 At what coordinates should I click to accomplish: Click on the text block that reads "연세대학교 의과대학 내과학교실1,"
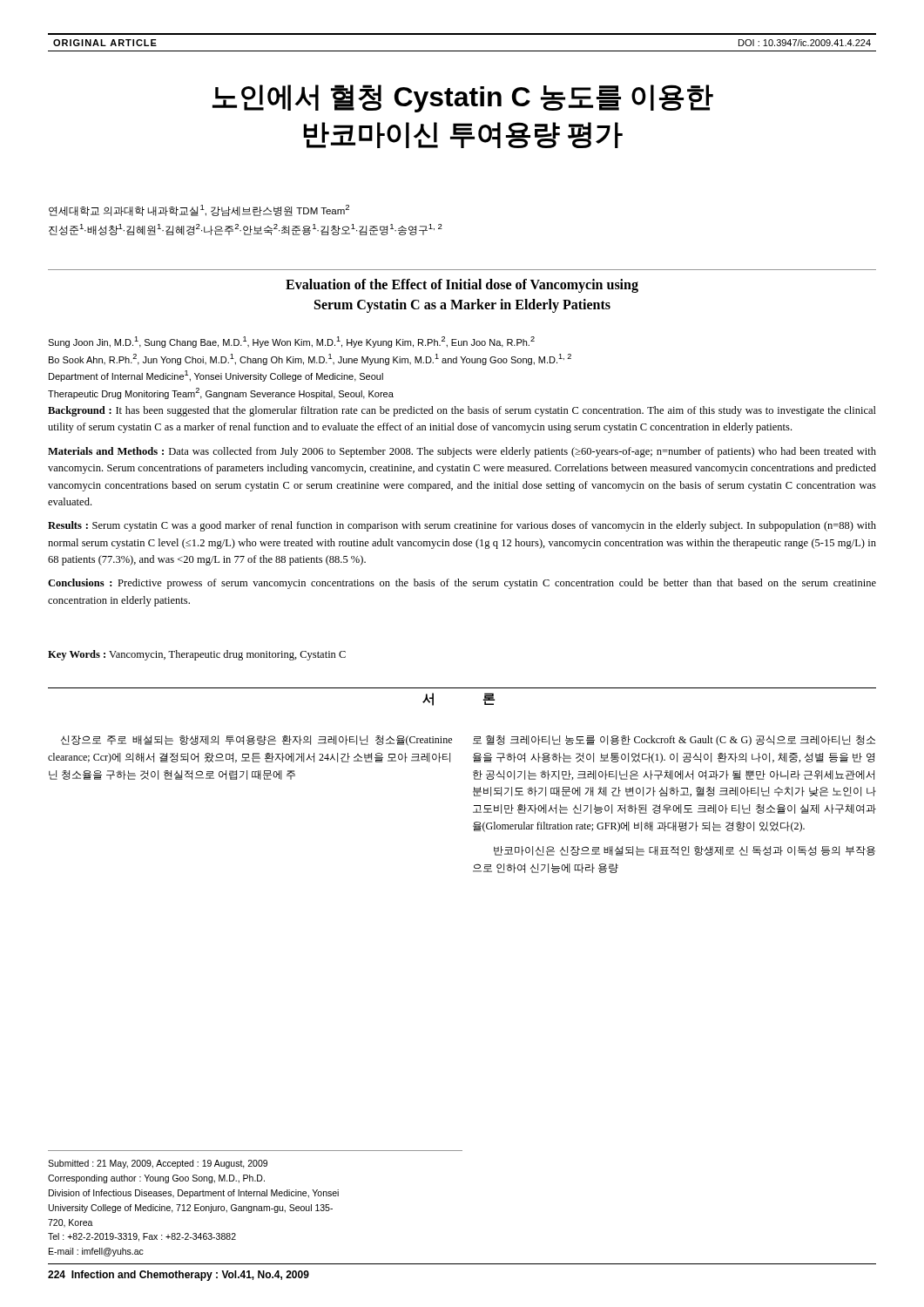coord(245,219)
